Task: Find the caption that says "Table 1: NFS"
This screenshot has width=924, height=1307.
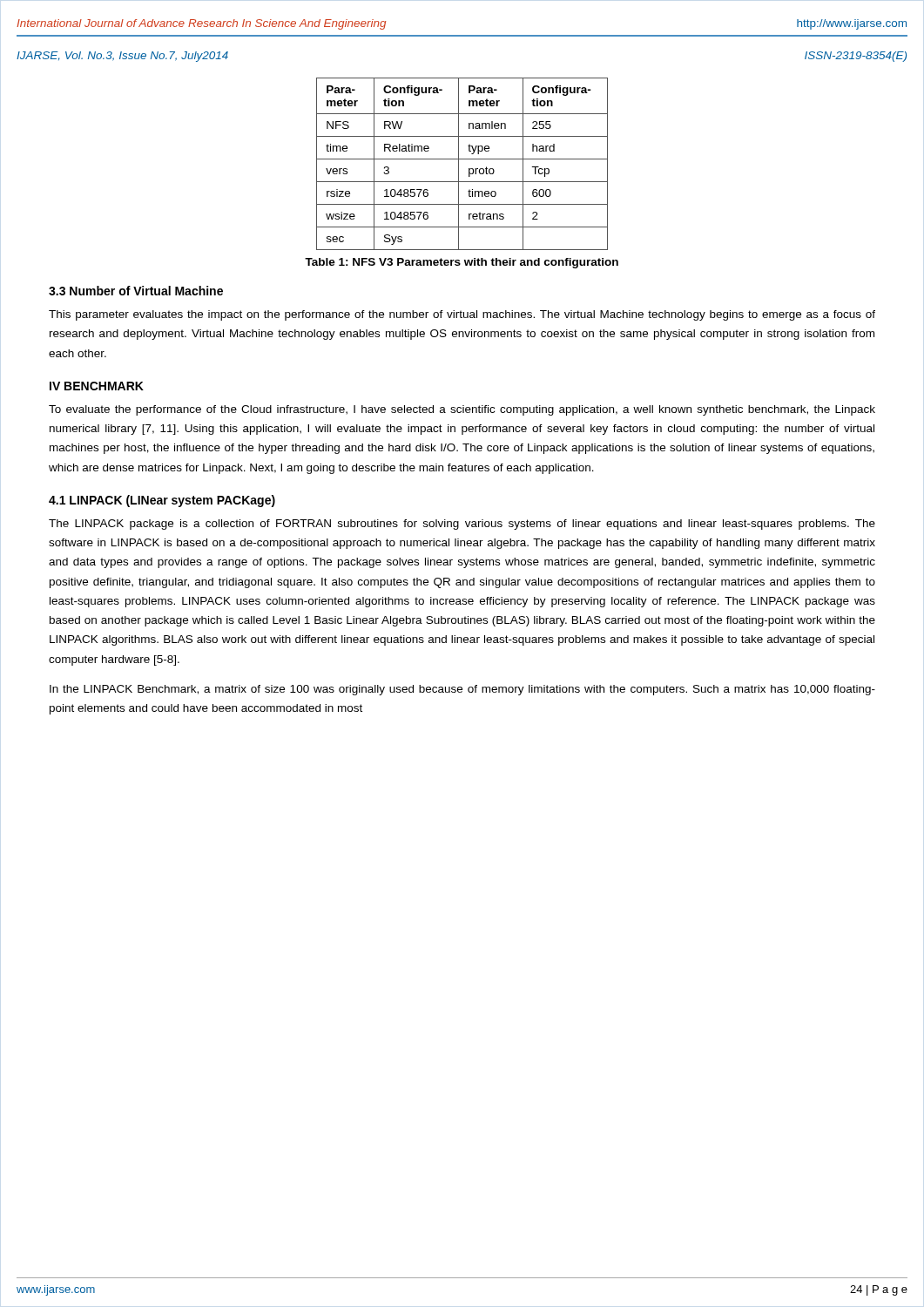Action: pyautogui.click(x=462, y=262)
